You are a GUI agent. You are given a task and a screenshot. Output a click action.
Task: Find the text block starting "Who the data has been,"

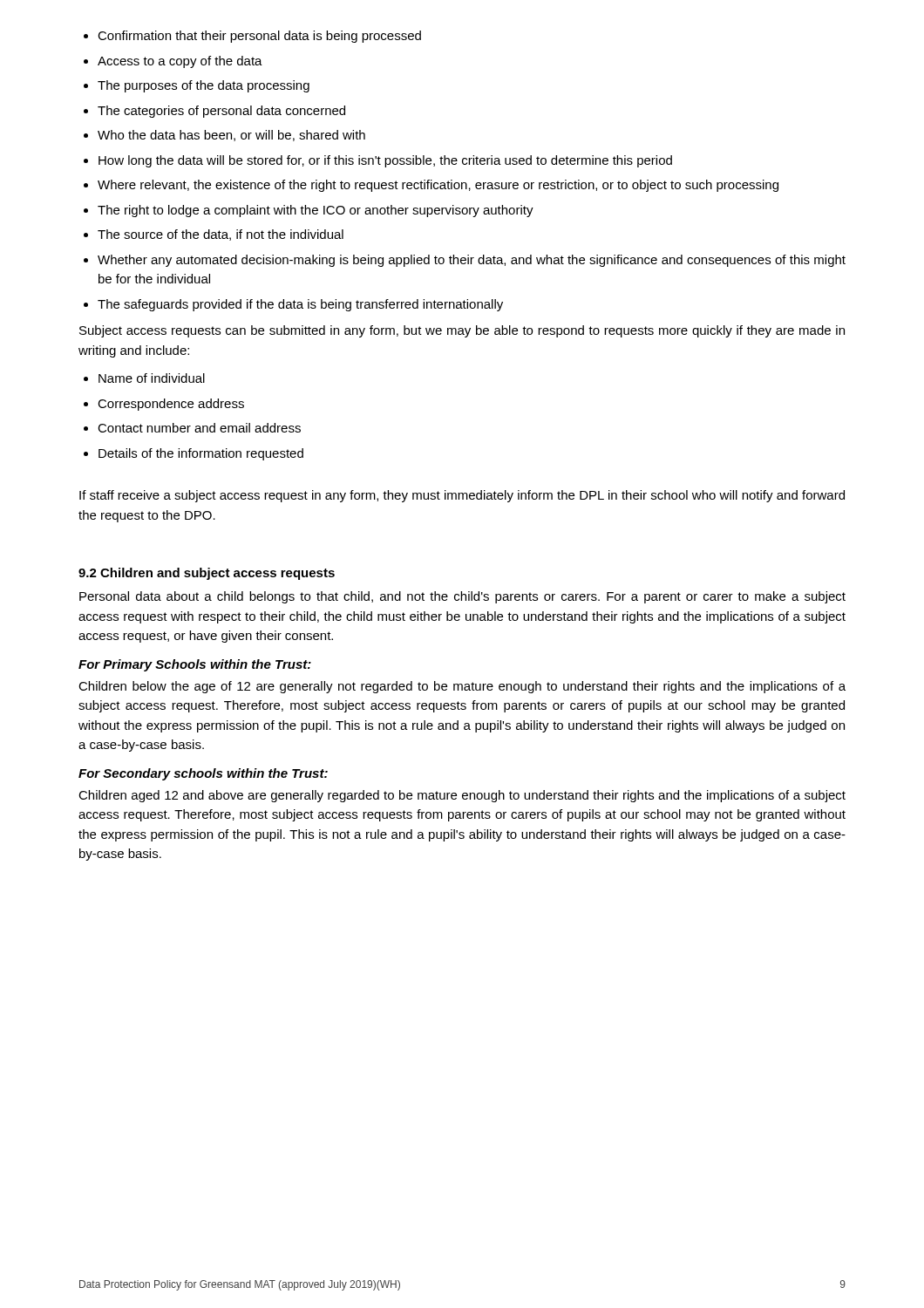pyautogui.click(x=232, y=135)
